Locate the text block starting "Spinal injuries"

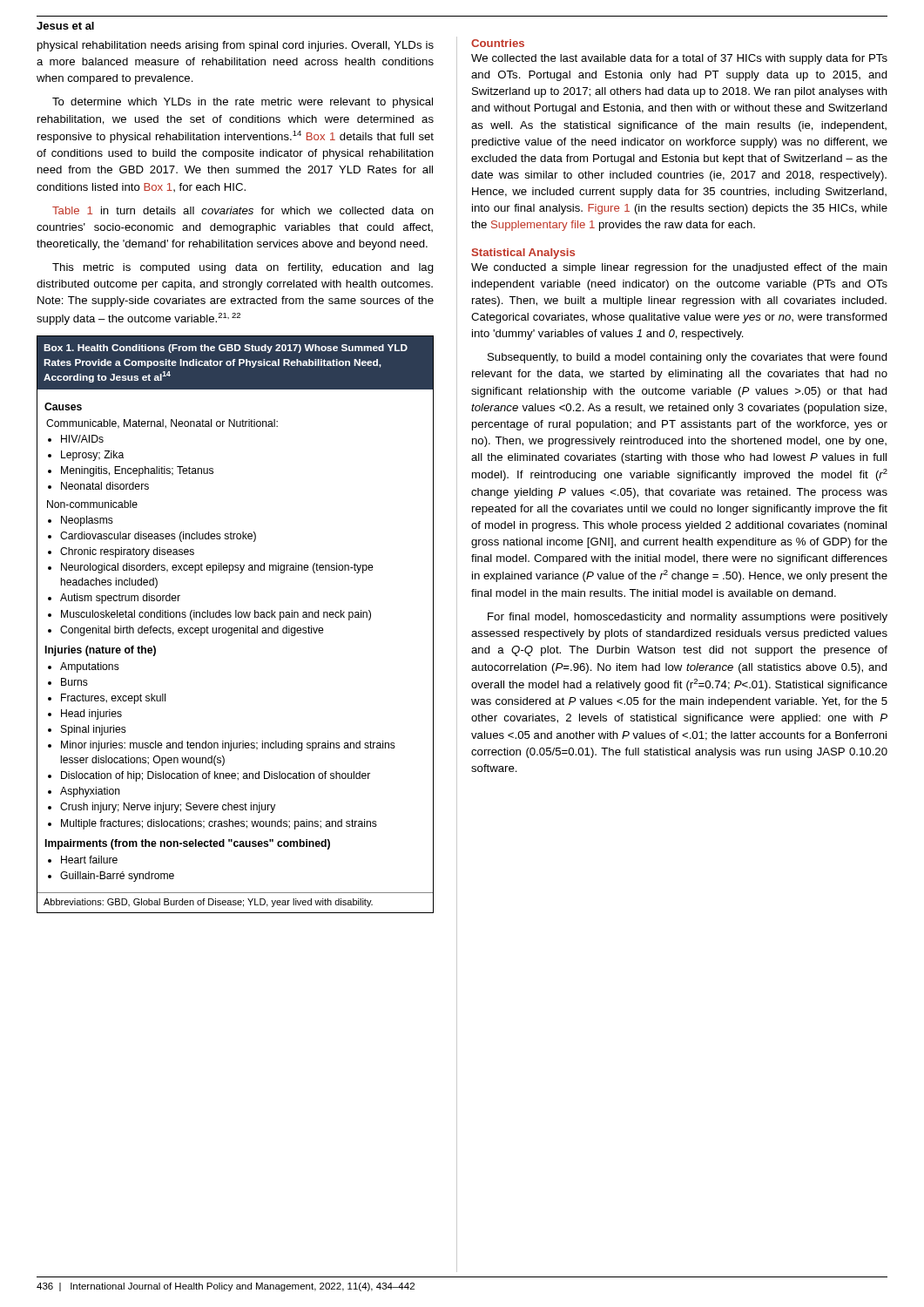coord(93,729)
